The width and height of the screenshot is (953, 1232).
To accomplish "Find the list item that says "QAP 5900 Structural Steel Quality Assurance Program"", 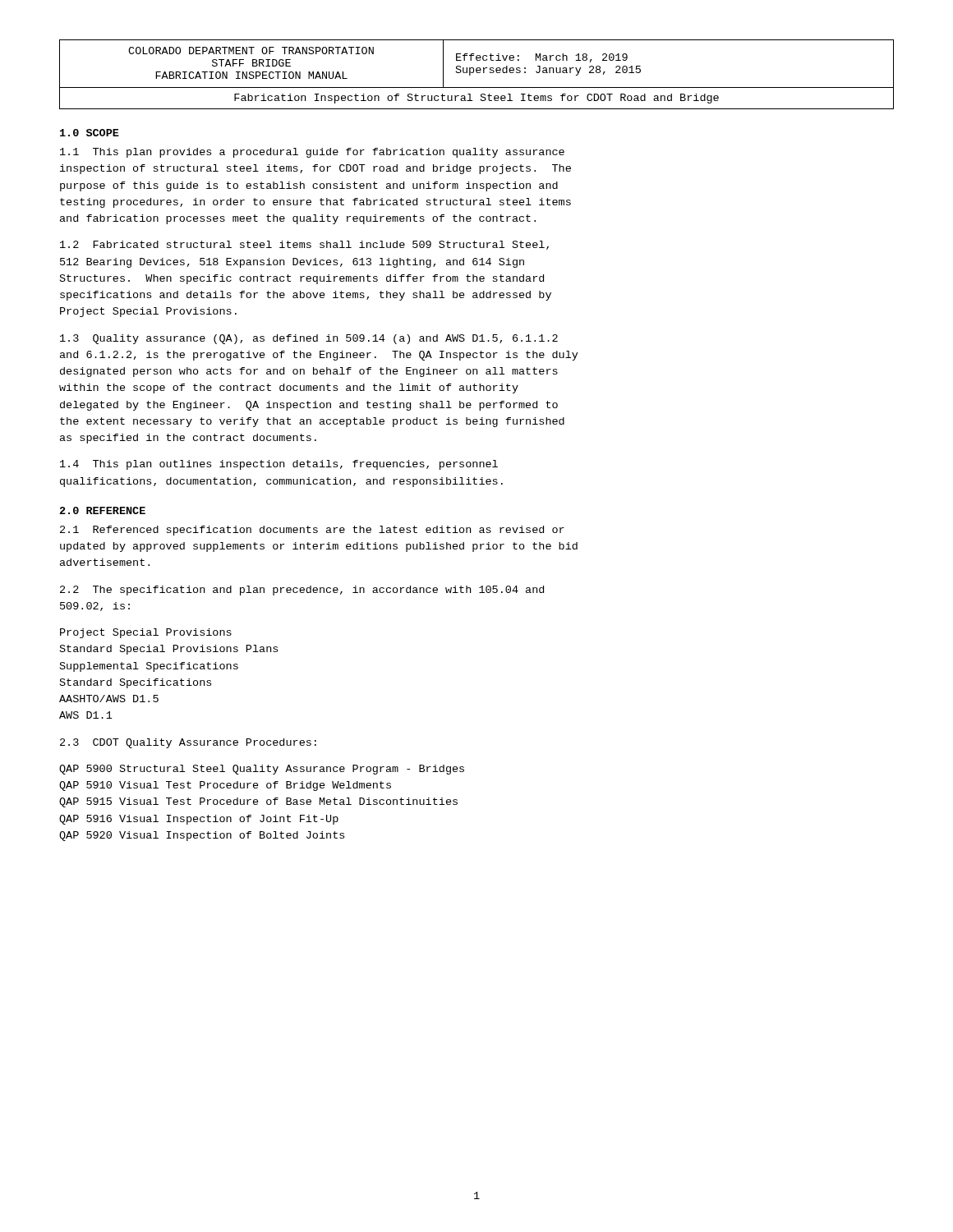I will click(262, 769).
